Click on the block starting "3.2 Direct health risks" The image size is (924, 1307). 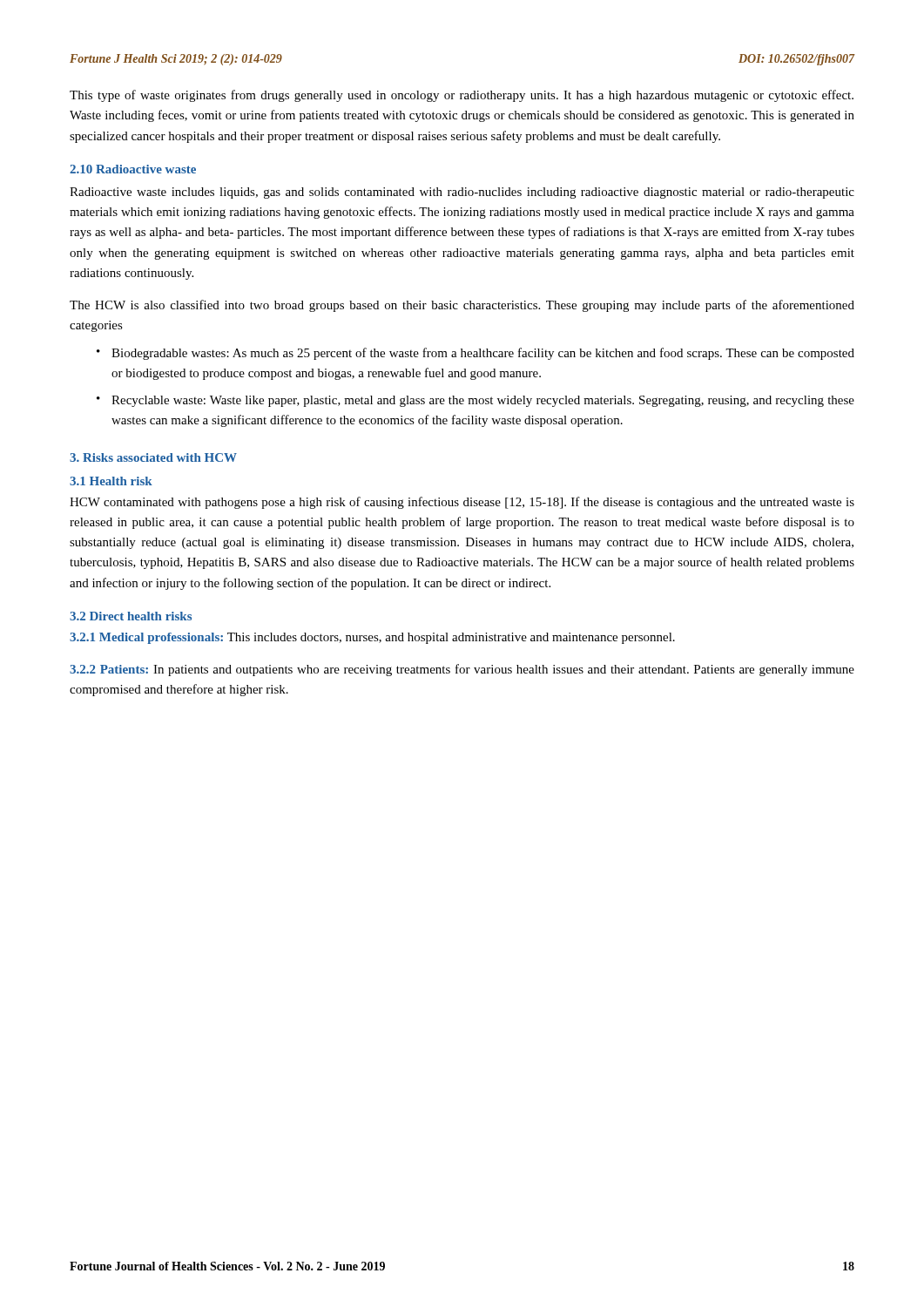coord(131,616)
